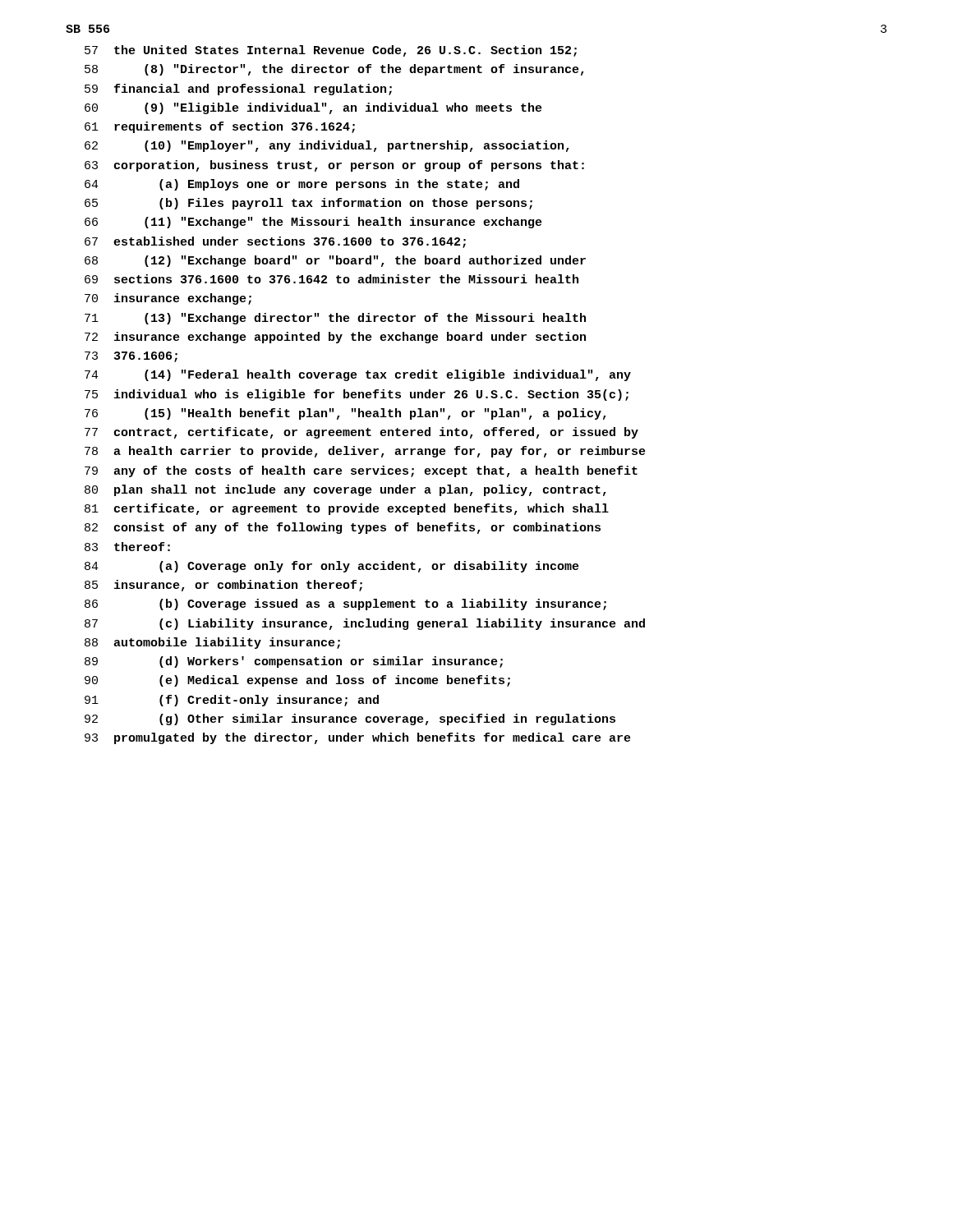Locate the block of text that opens with "65 (b) Files payroll"
This screenshot has height=1232, width=953.
click(476, 204)
